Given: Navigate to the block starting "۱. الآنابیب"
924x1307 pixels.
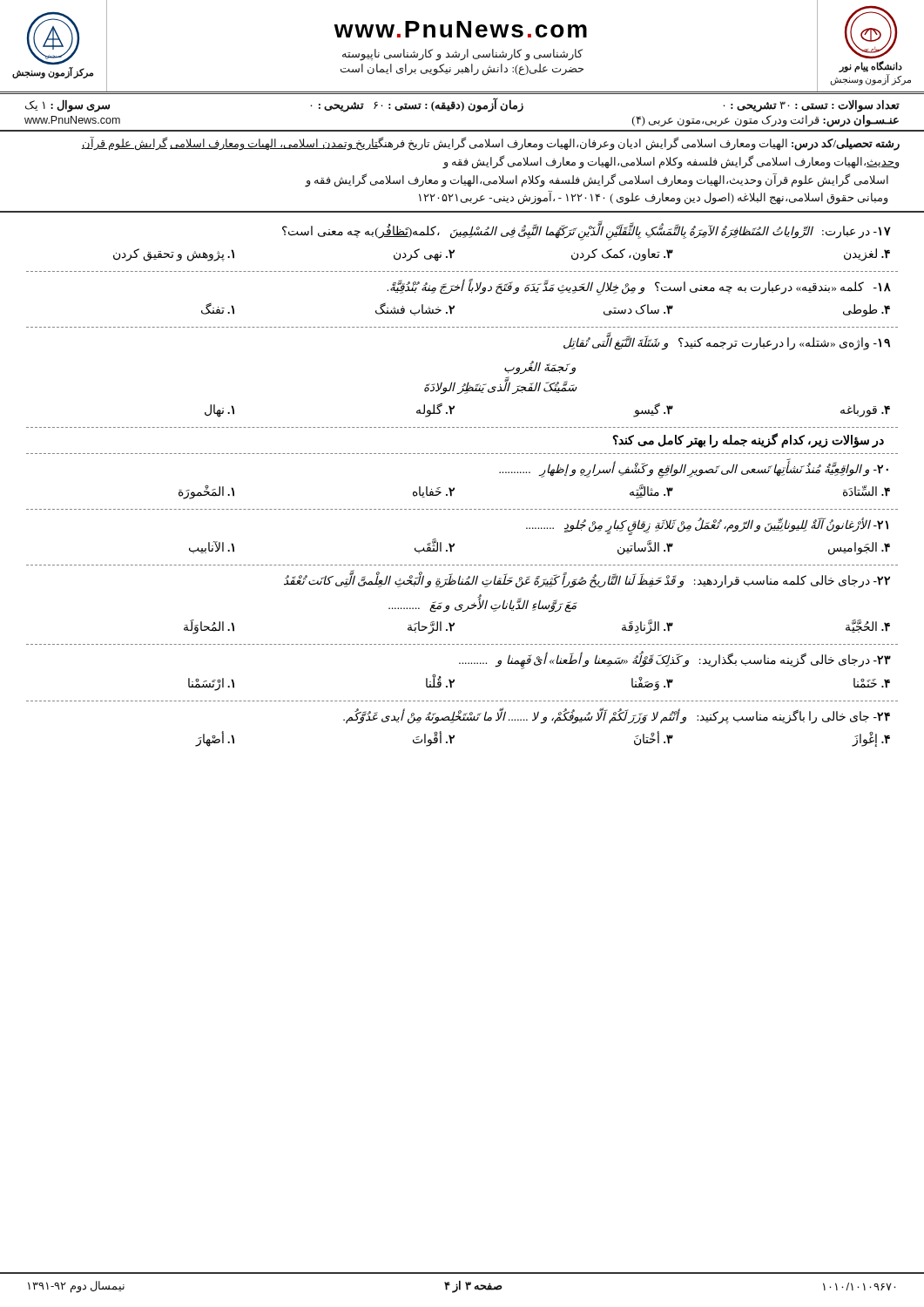Looking at the screenshot, I should click(x=212, y=548).
